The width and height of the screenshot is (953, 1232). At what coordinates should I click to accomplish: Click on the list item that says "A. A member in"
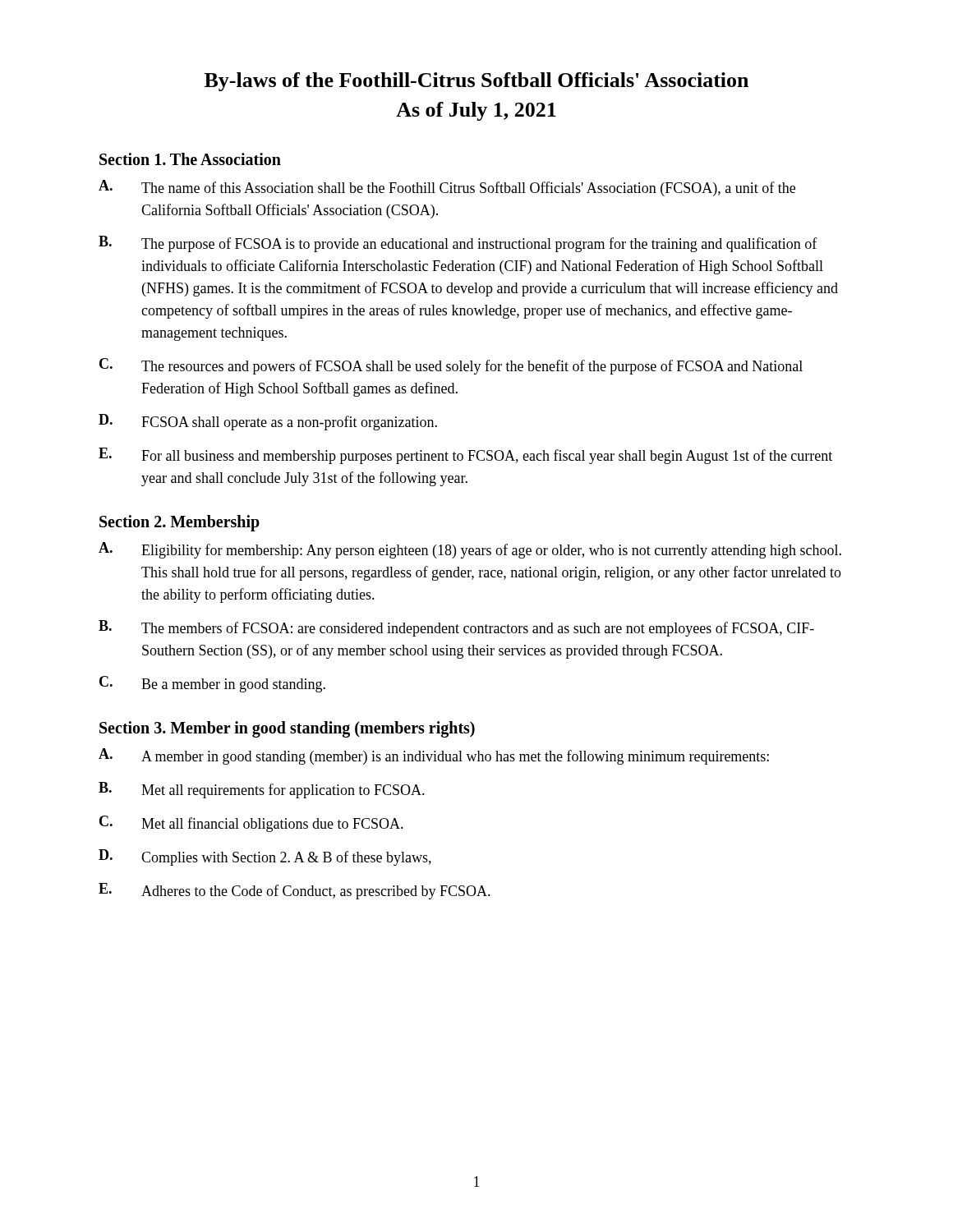click(476, 757)
